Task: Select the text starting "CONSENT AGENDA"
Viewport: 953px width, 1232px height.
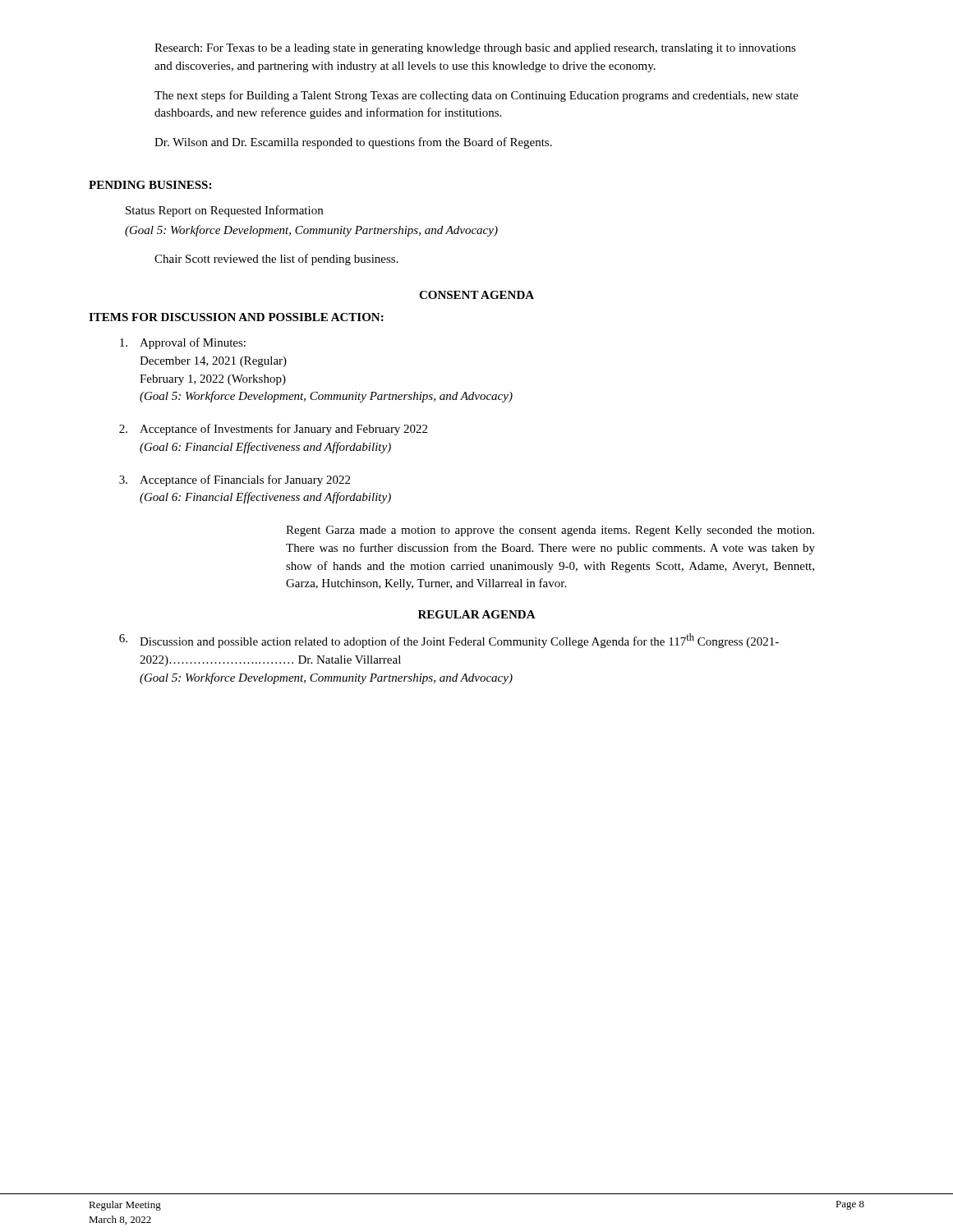Action: pos(476,295)
